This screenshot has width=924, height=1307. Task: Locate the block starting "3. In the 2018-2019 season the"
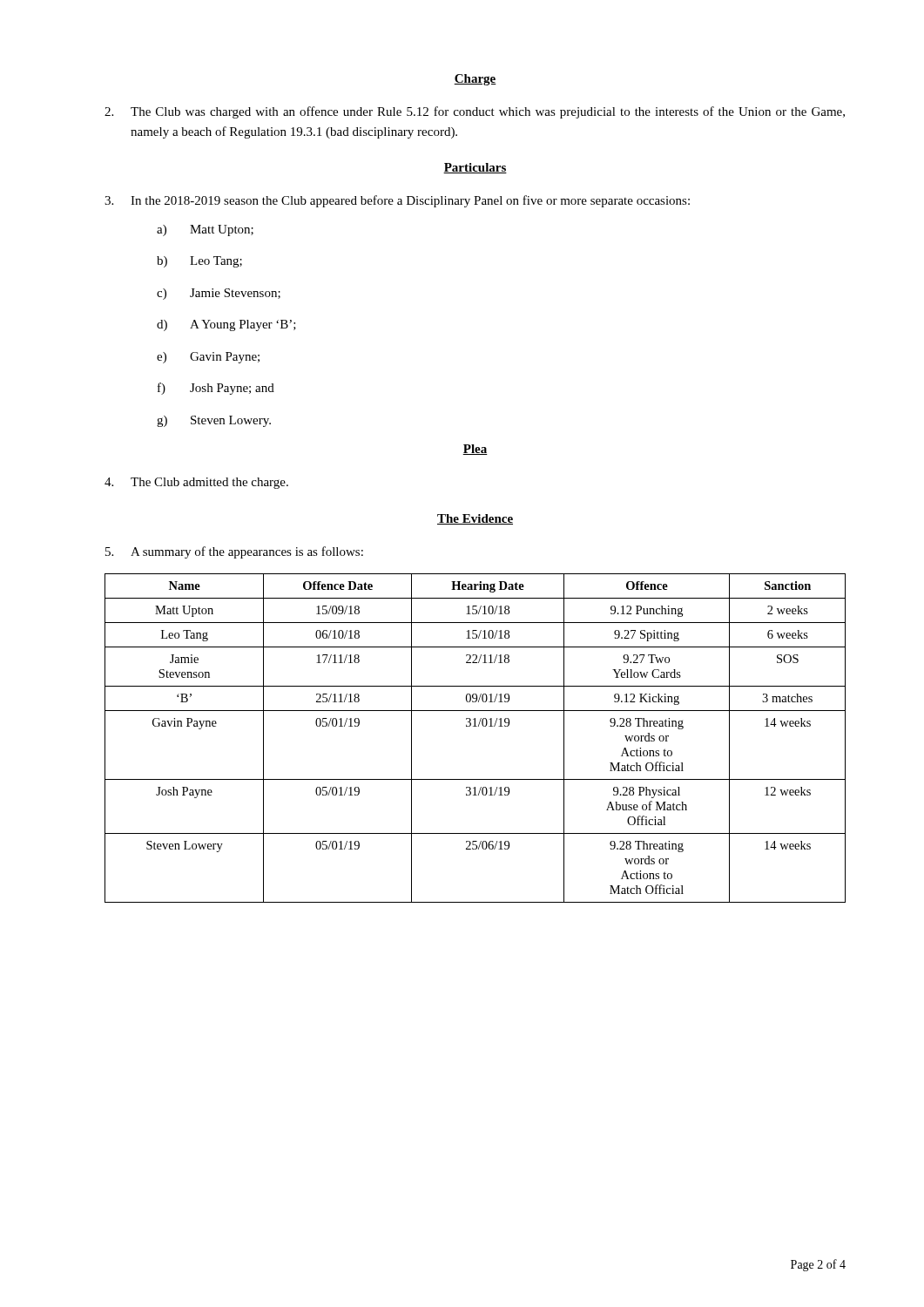pos(475,201)
